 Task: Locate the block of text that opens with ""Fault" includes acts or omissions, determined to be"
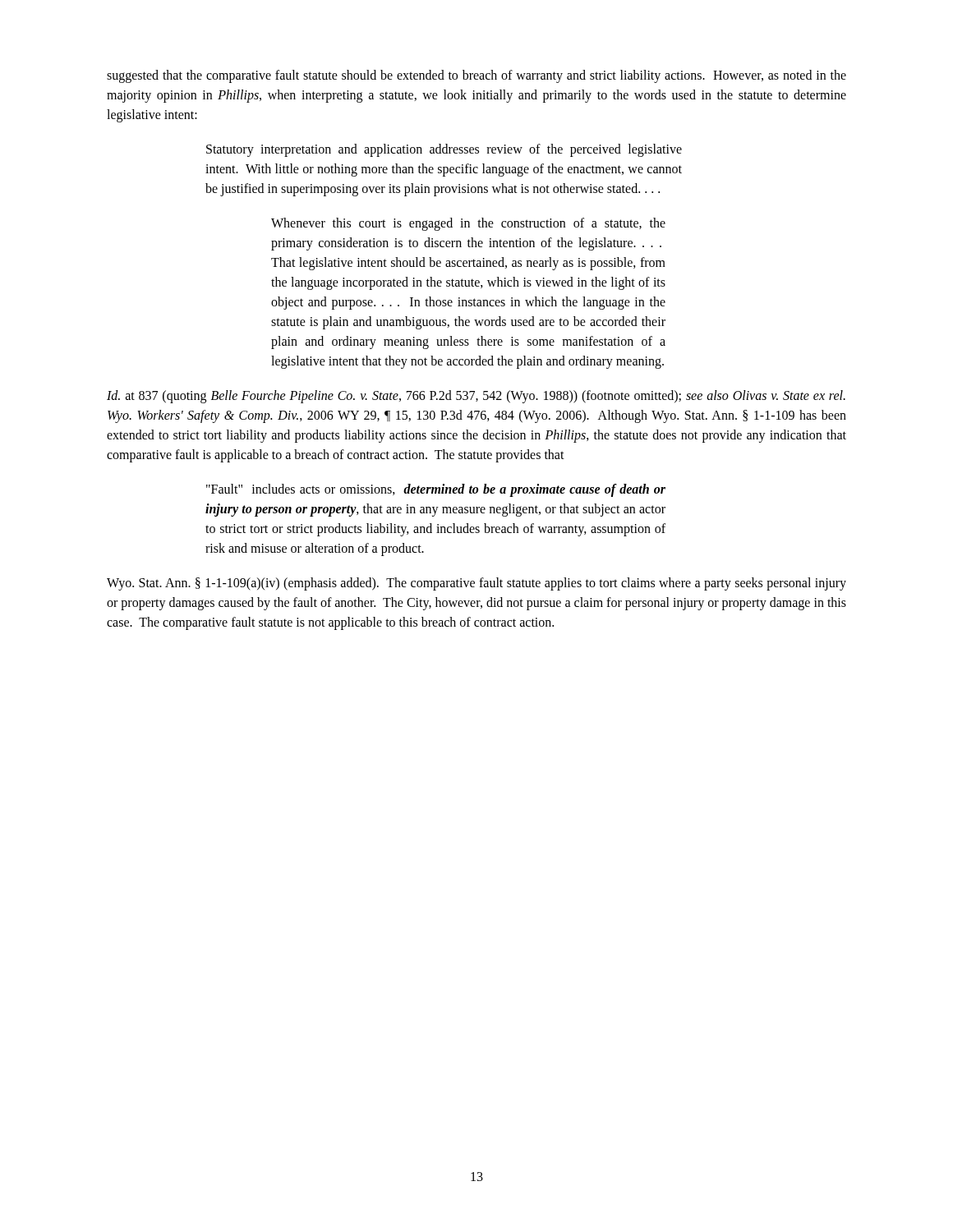(x=435, y=519)
